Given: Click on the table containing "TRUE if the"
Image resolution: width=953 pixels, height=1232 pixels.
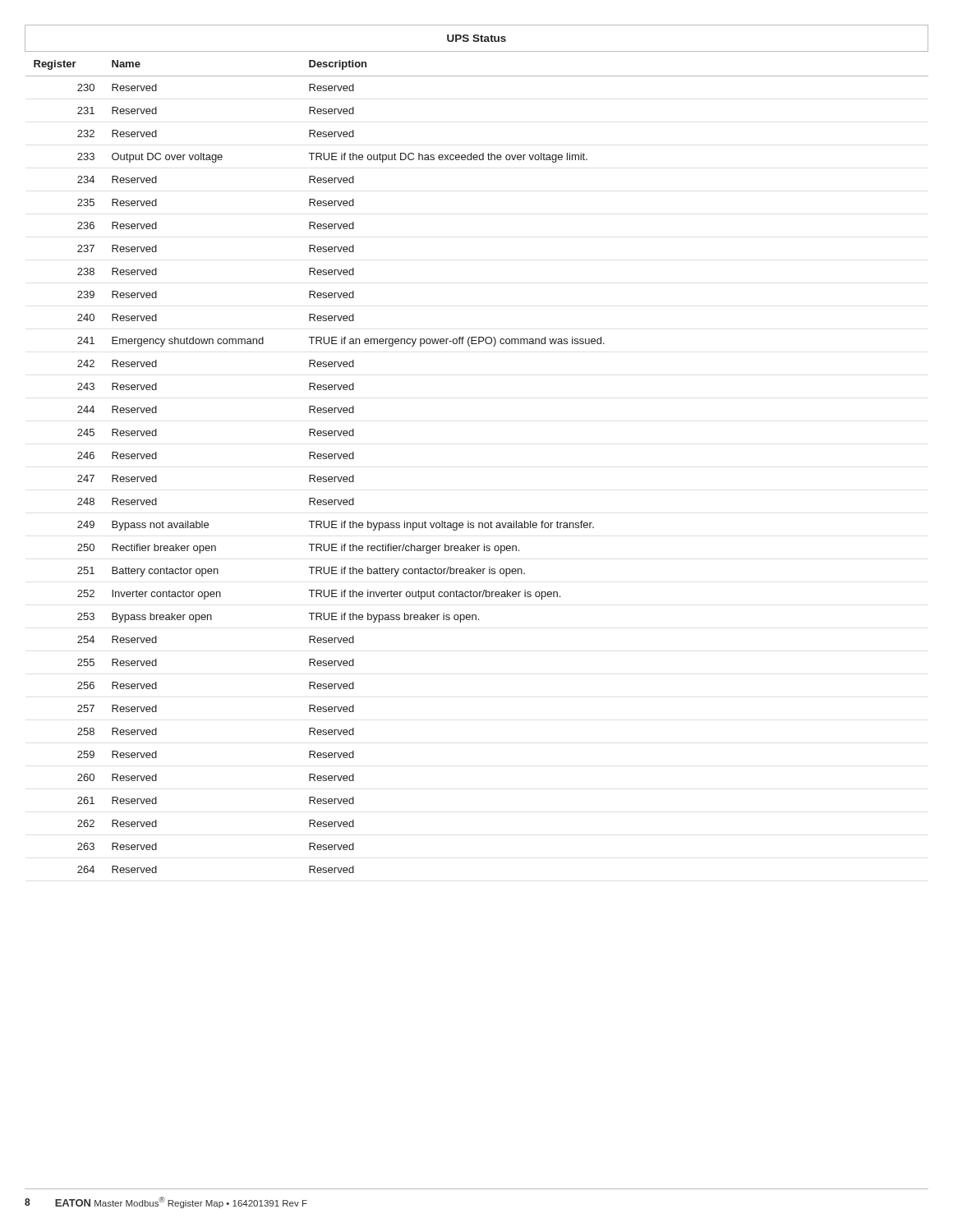Looking at the screenshot, I should point(476,453).
